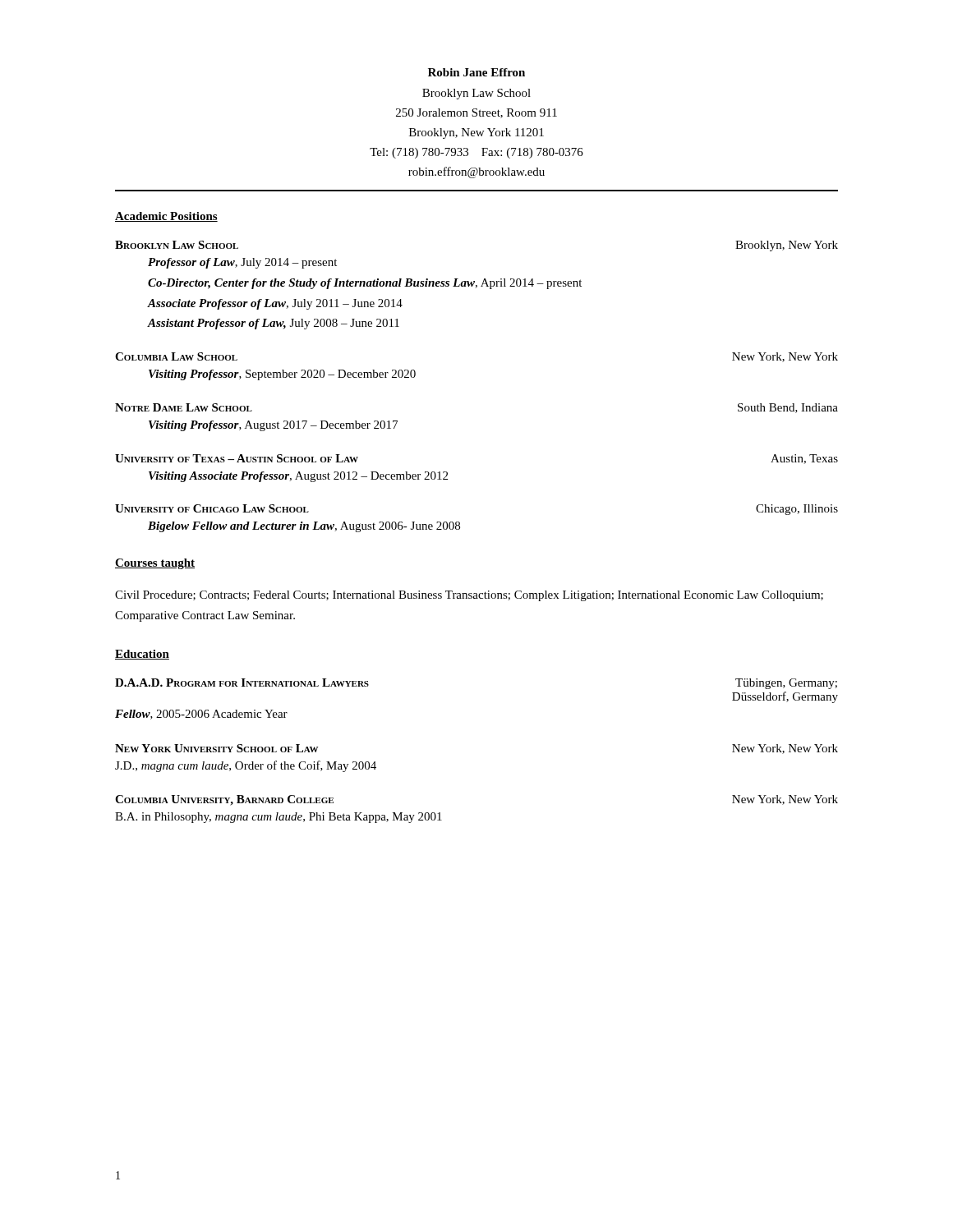Screen dimensions: 1232x953
Task: Point to the block beginning "University of Texas –"
Action: (254, 459)
